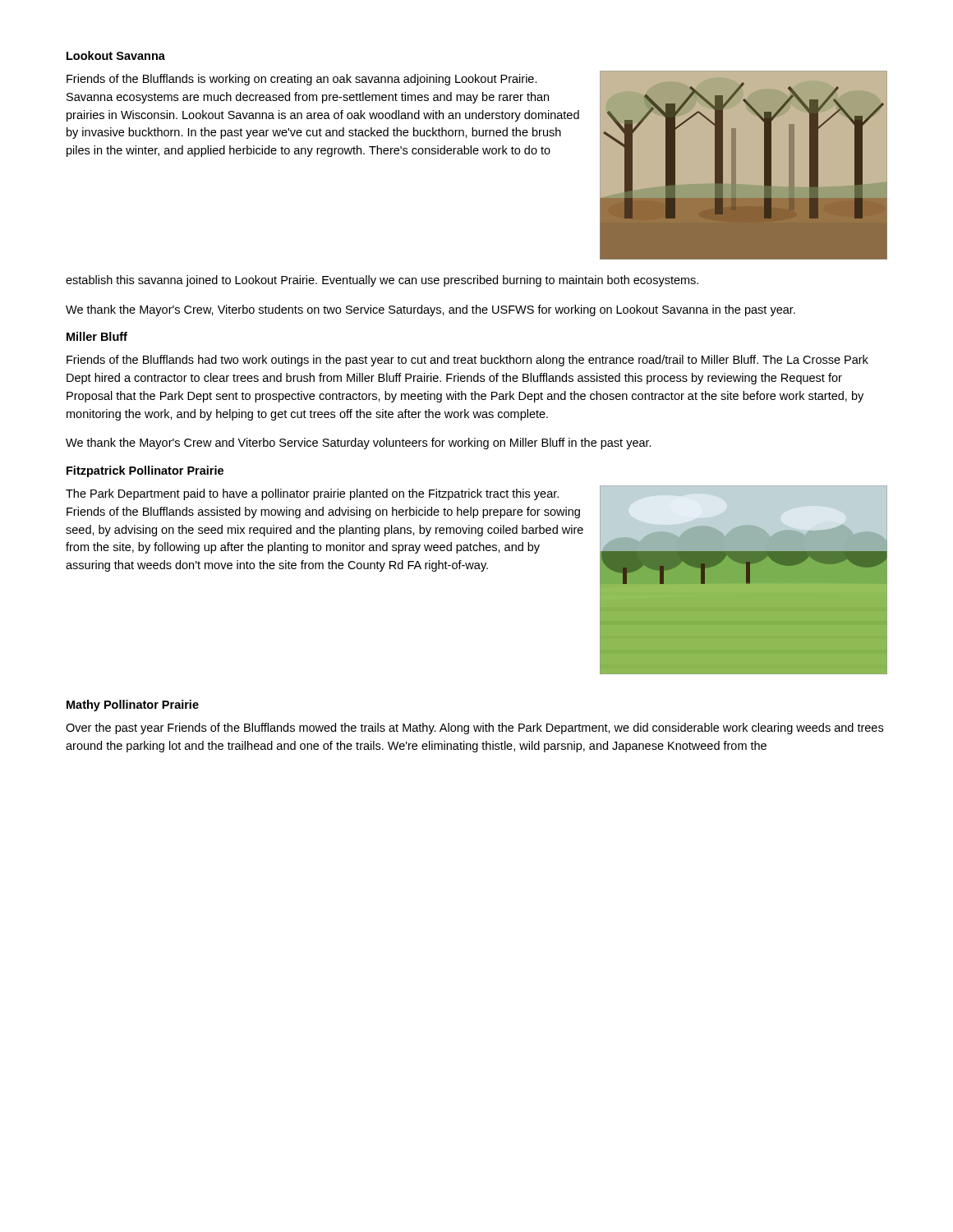Click where it says "Lookout Savanna"
Screen dimensions: 1232x953
(115, 56)
